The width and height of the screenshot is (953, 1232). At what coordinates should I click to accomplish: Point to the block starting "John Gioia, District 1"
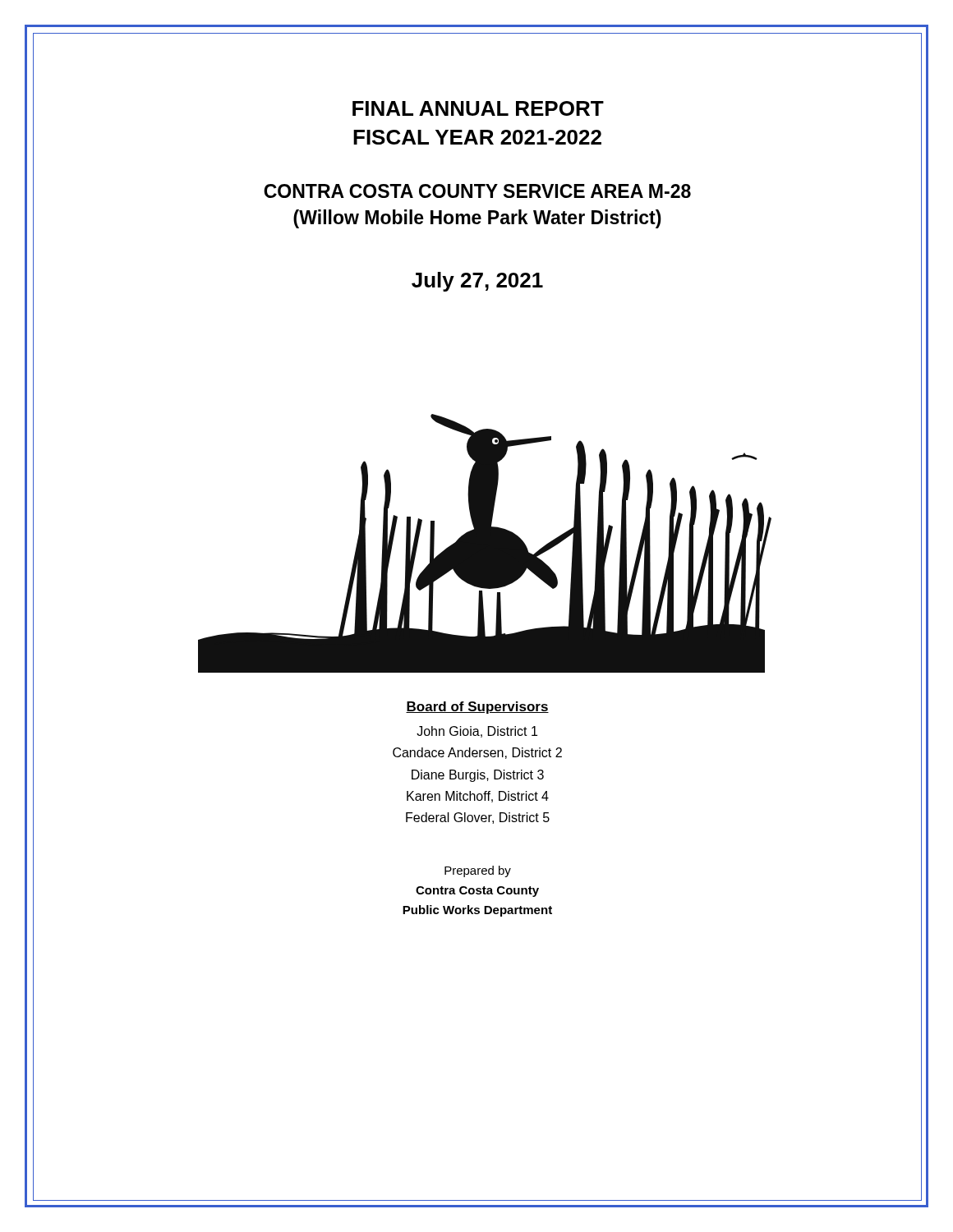[x=477, y=774]
